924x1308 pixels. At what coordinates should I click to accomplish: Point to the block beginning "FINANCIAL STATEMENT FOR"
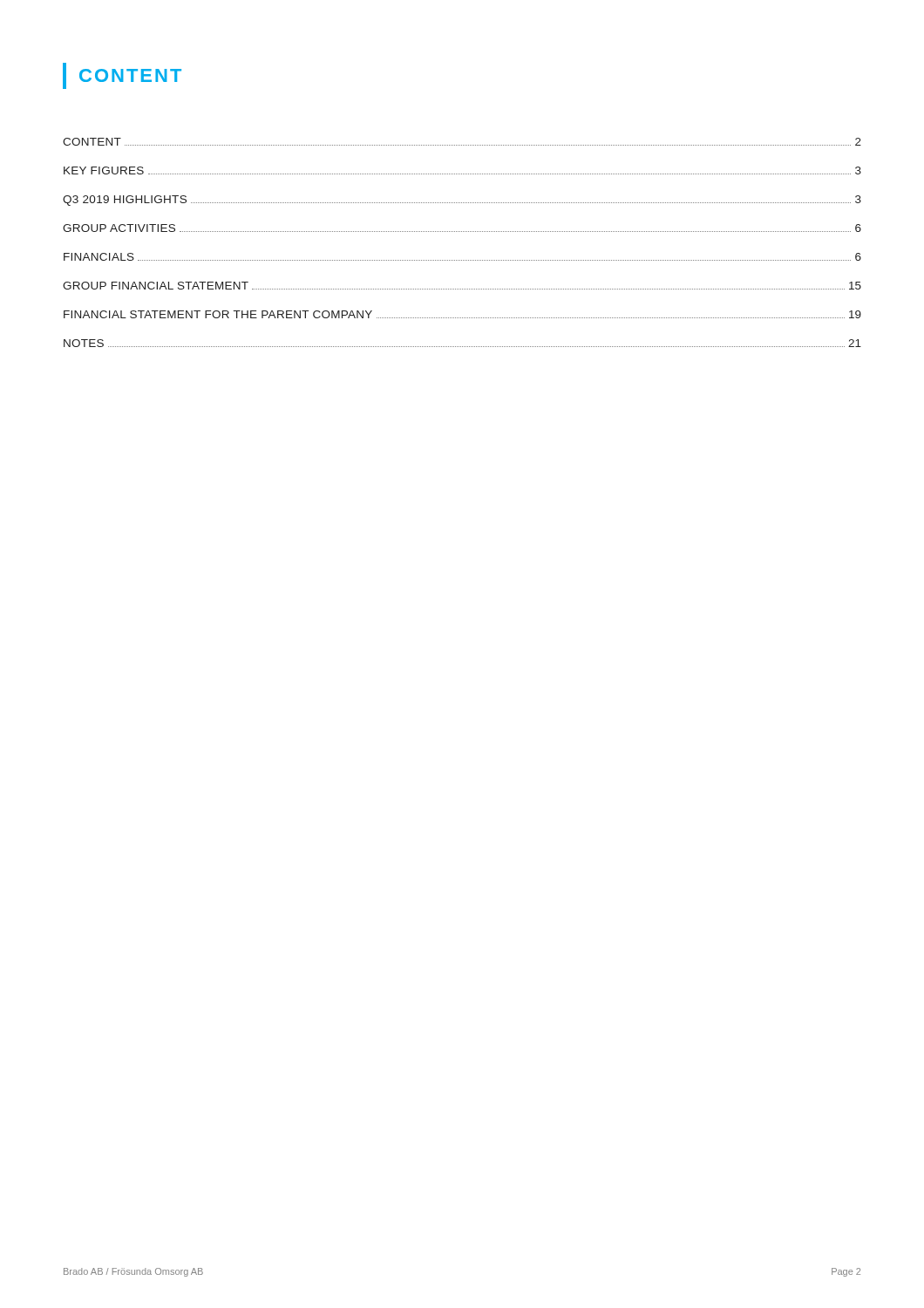click(462, 314)
